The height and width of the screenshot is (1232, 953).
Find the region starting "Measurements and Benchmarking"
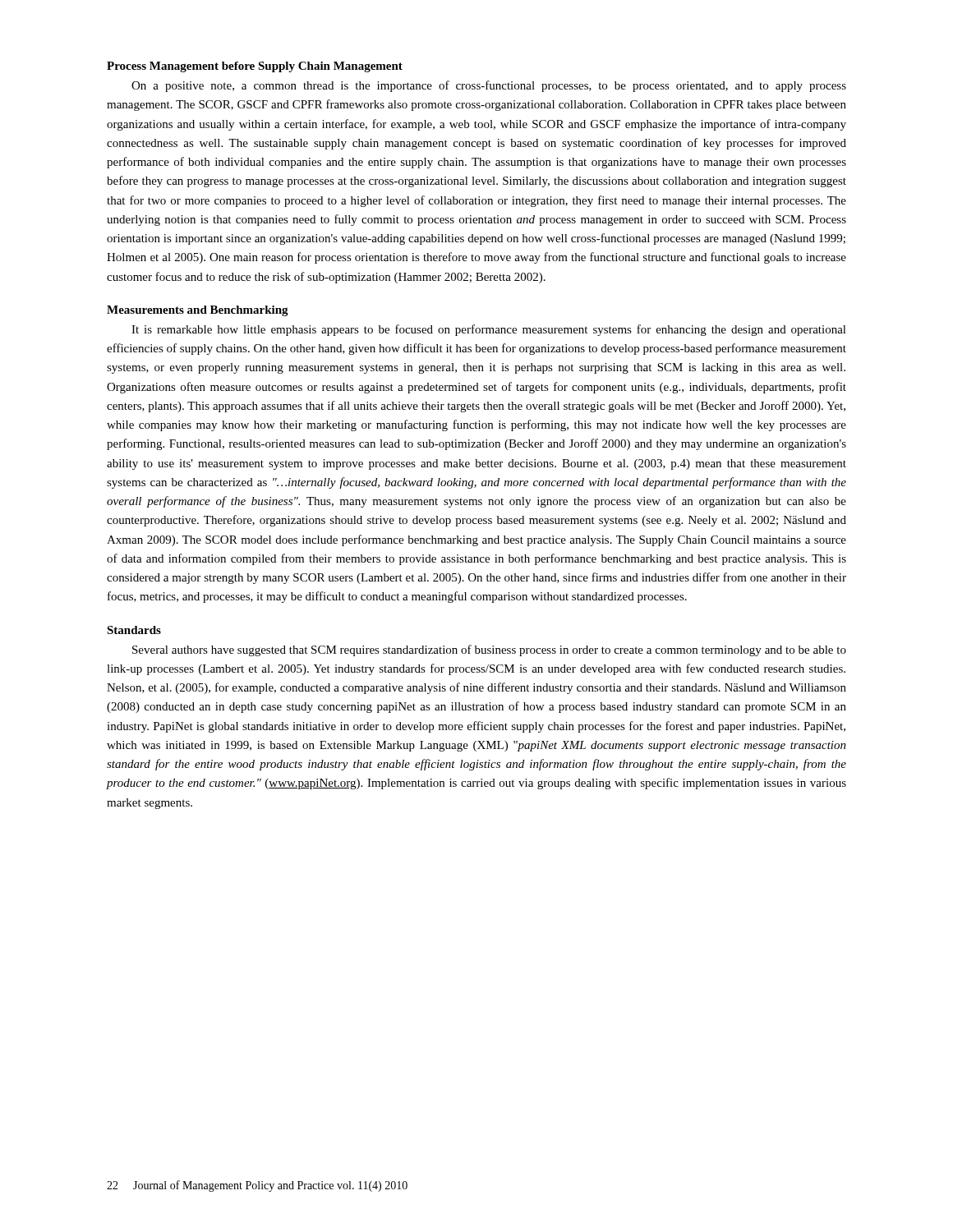197,309
